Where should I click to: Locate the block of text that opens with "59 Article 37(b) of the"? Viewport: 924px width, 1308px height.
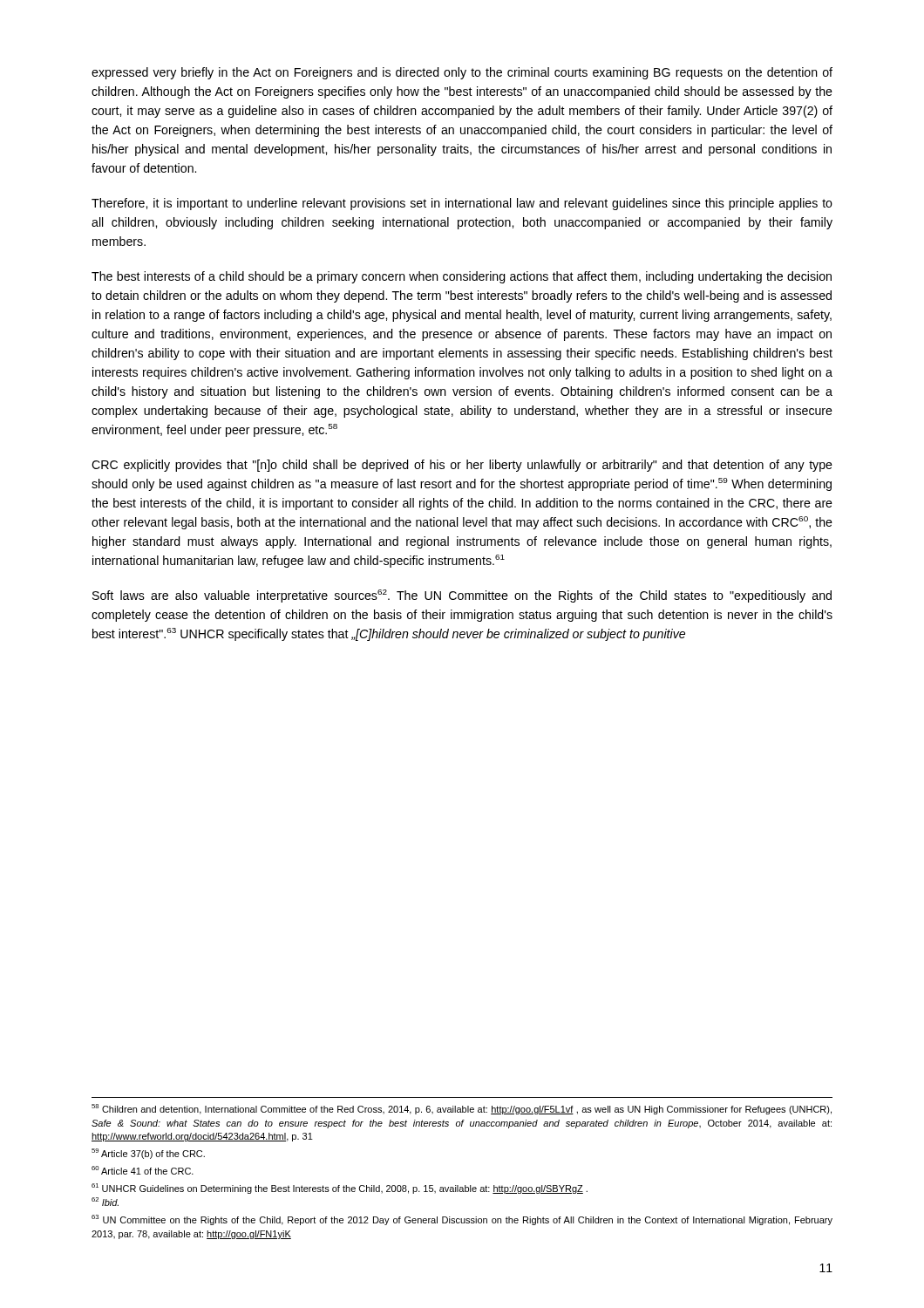point(149,1154)
